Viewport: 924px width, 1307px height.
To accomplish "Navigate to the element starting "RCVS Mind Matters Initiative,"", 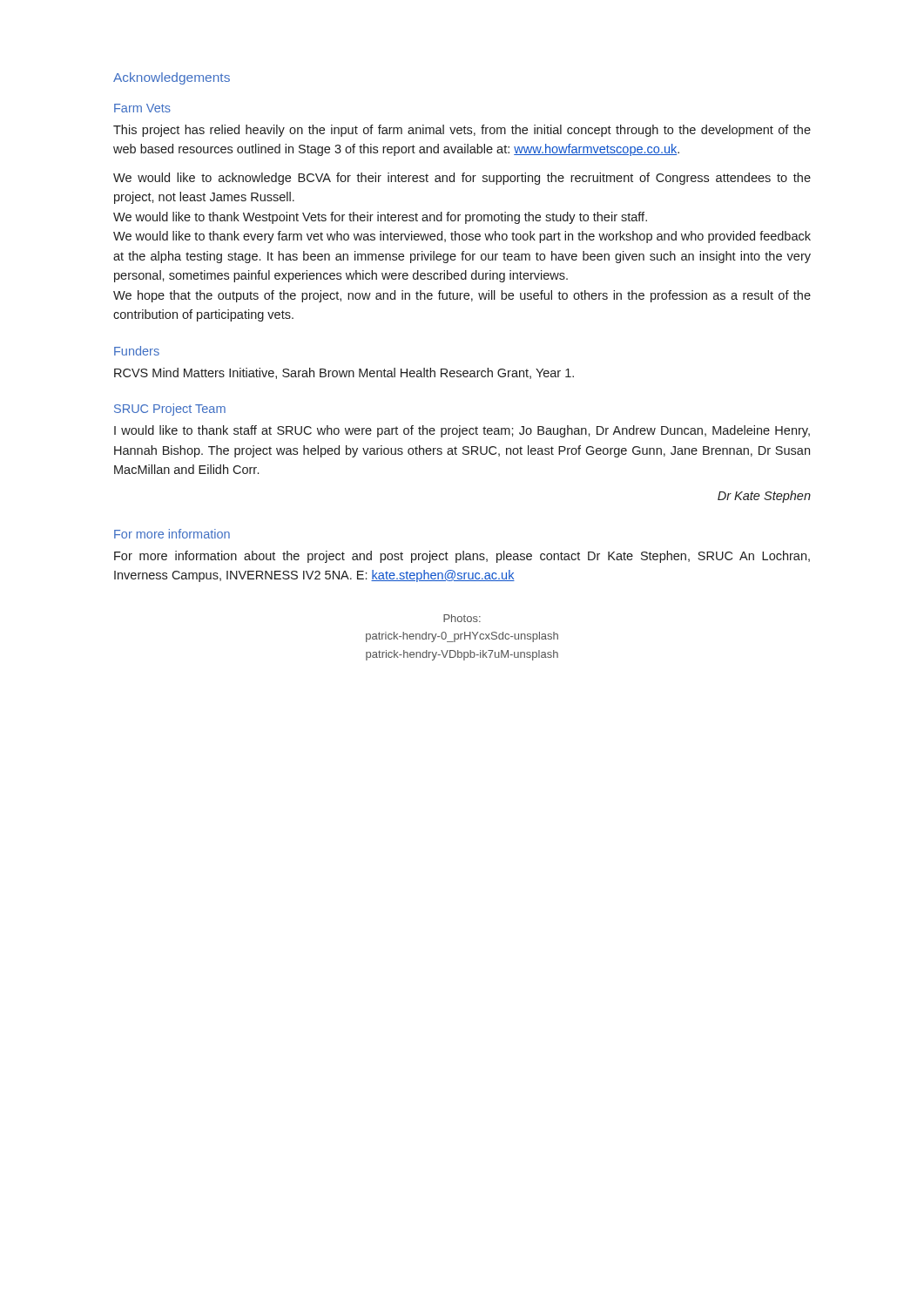I will click(x=462, y=373).
